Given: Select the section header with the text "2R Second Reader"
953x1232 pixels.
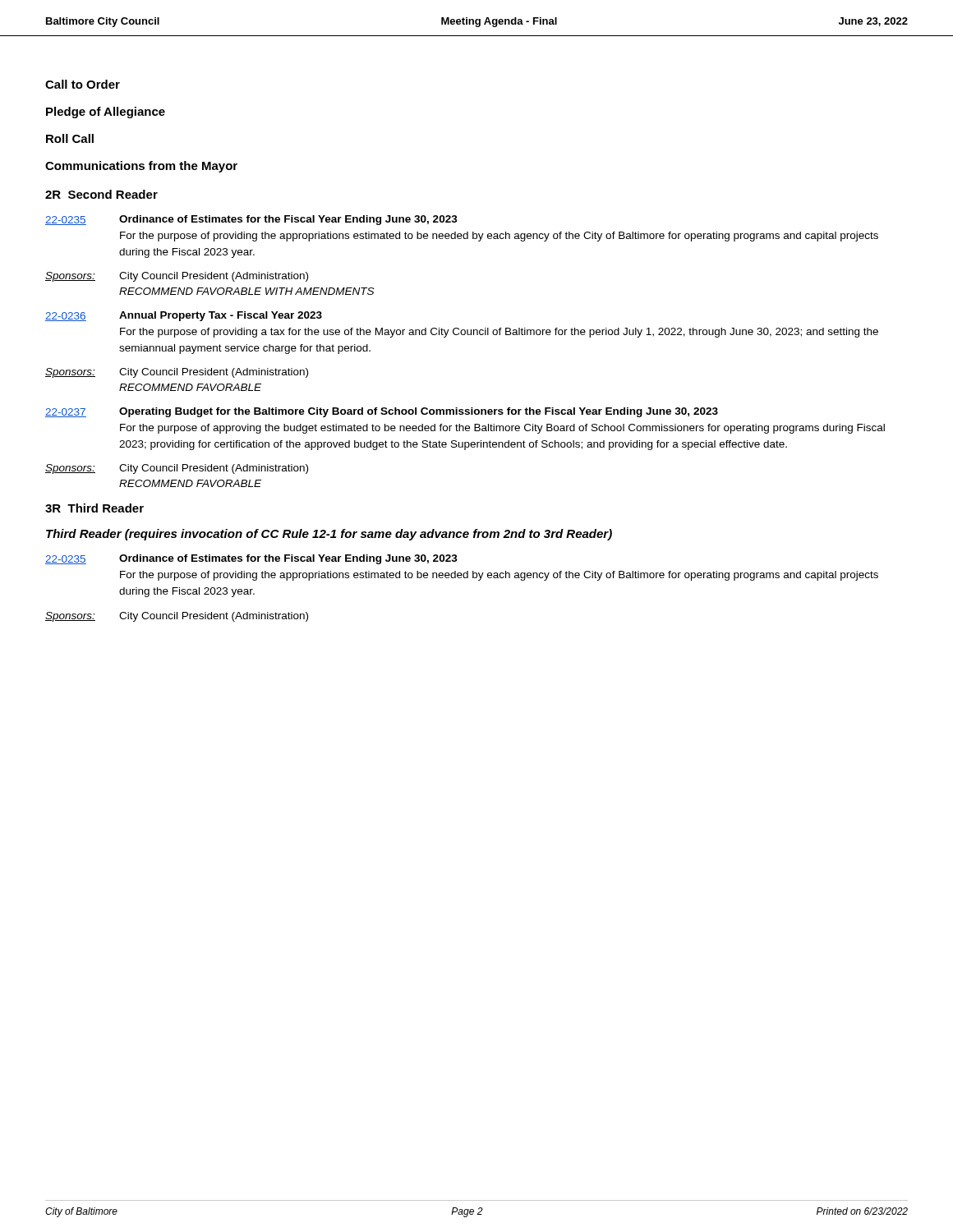Looking at the screenshot, I should click(101, 194).
